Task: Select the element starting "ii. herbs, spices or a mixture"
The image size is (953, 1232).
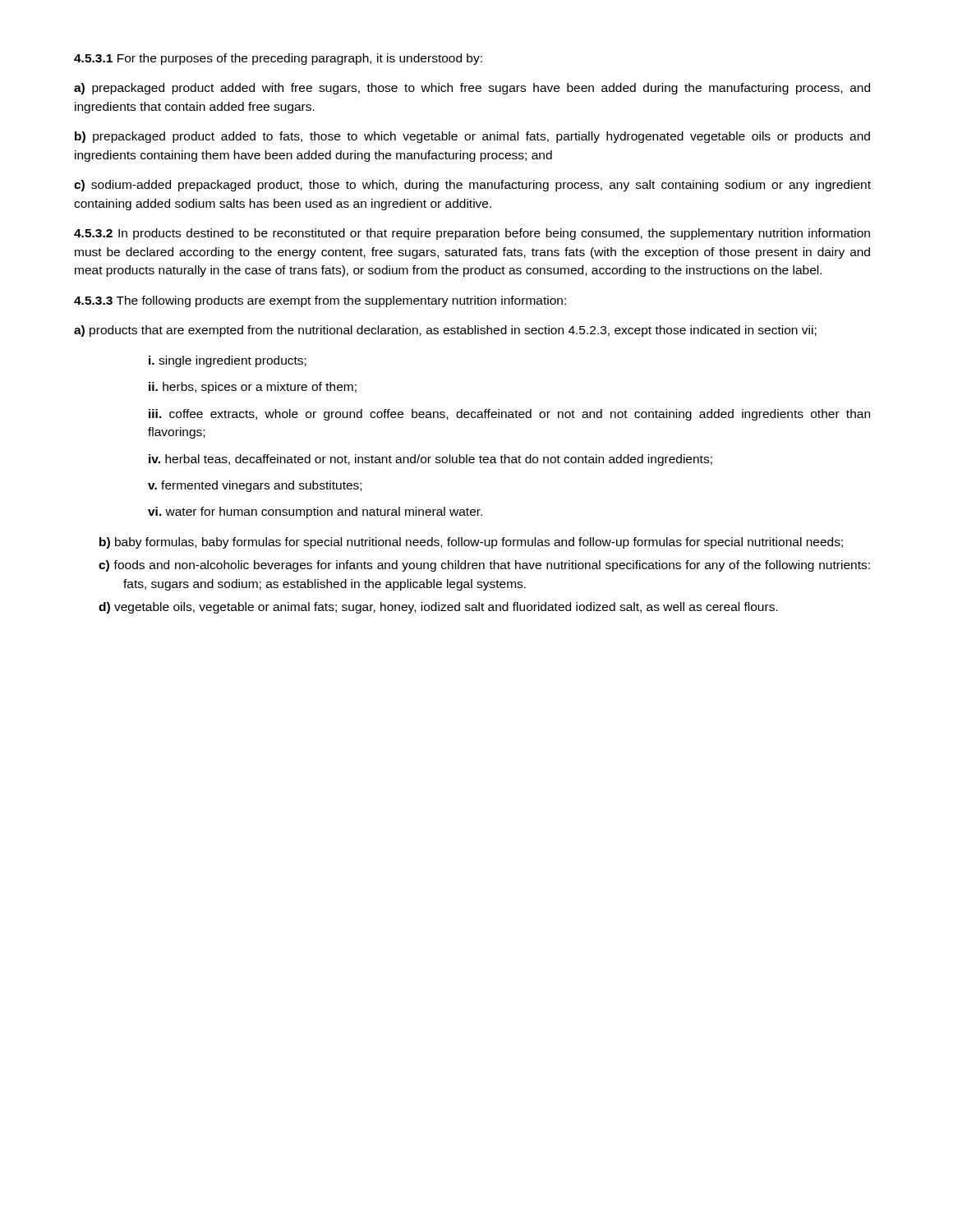Action: [x=253, y=387]
